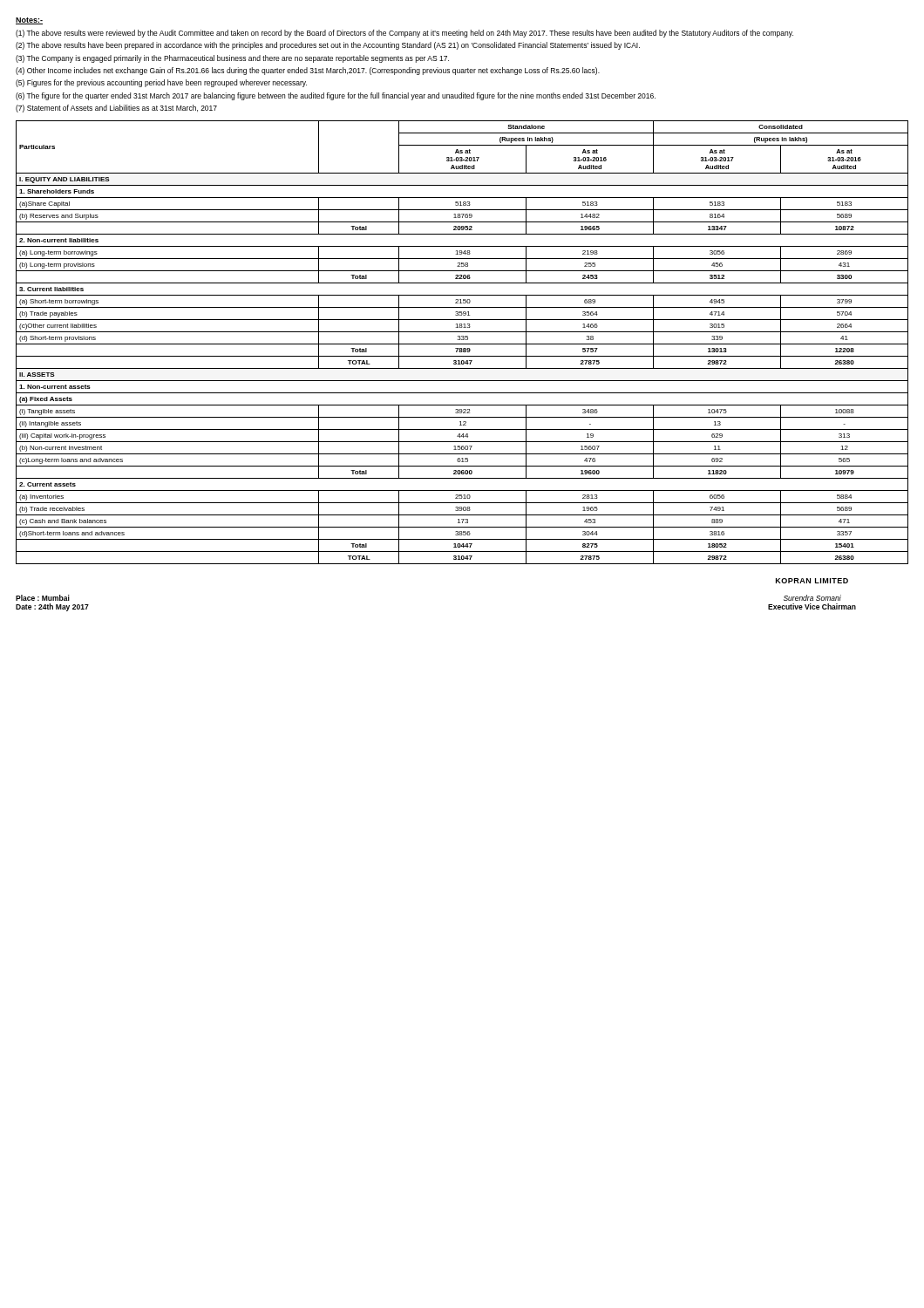The width and height of the screenshot is (924, 1308).
Task: Select the passage starting "Place : Mumbai"
Action: [x=43, y=598]
